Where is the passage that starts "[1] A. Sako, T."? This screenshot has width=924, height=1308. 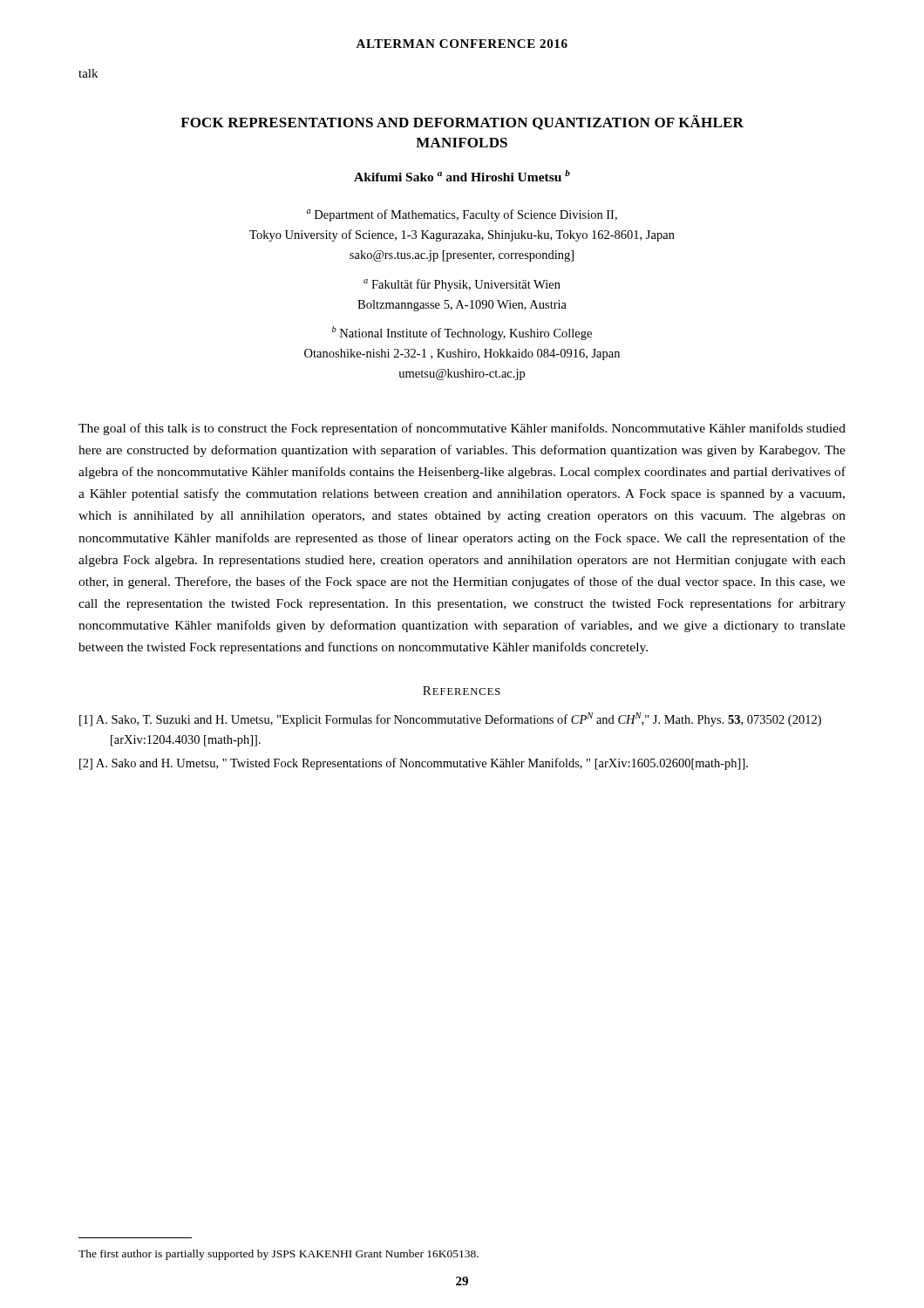click(x=450, y=728)
